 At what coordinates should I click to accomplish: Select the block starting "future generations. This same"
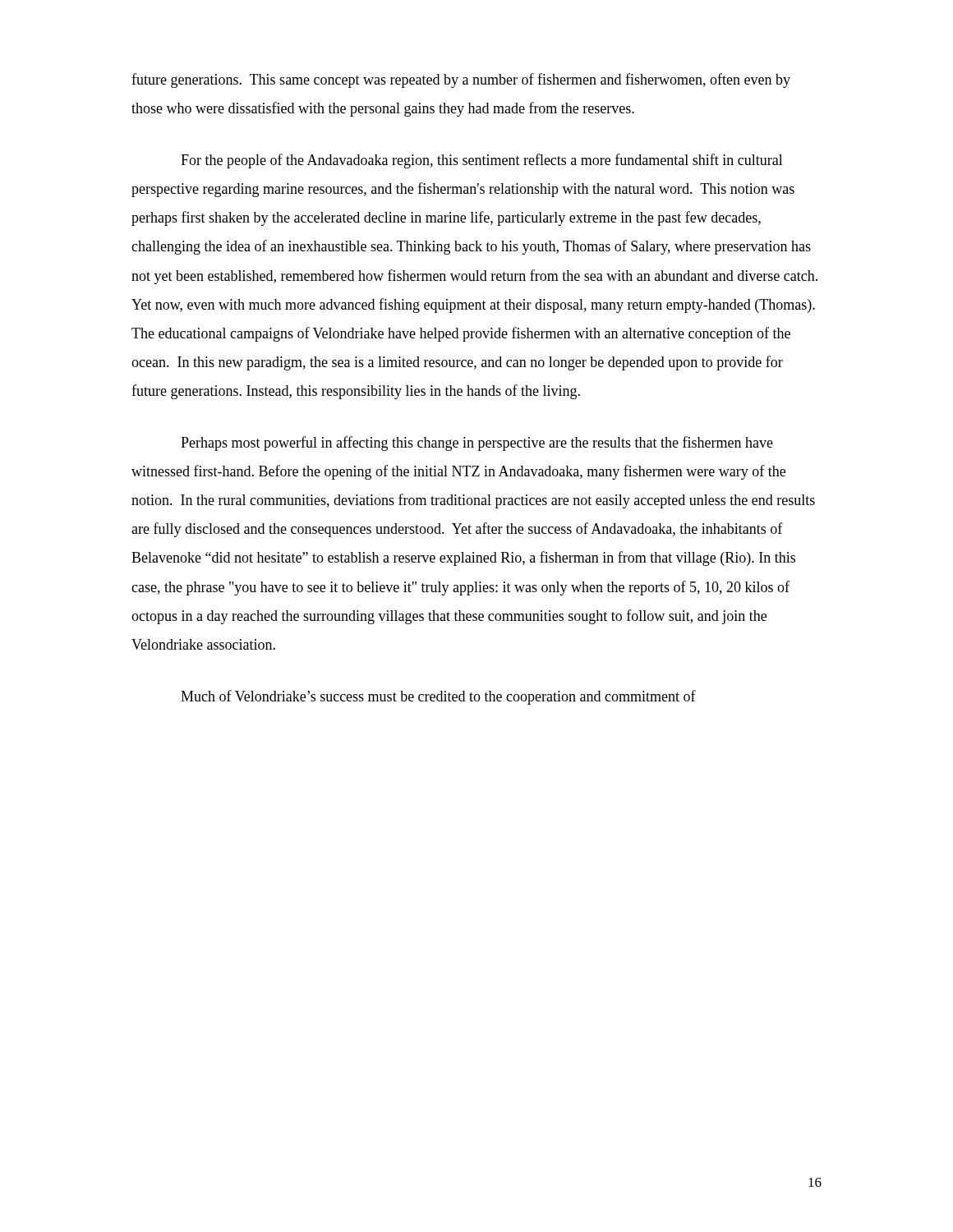[461, 94]
